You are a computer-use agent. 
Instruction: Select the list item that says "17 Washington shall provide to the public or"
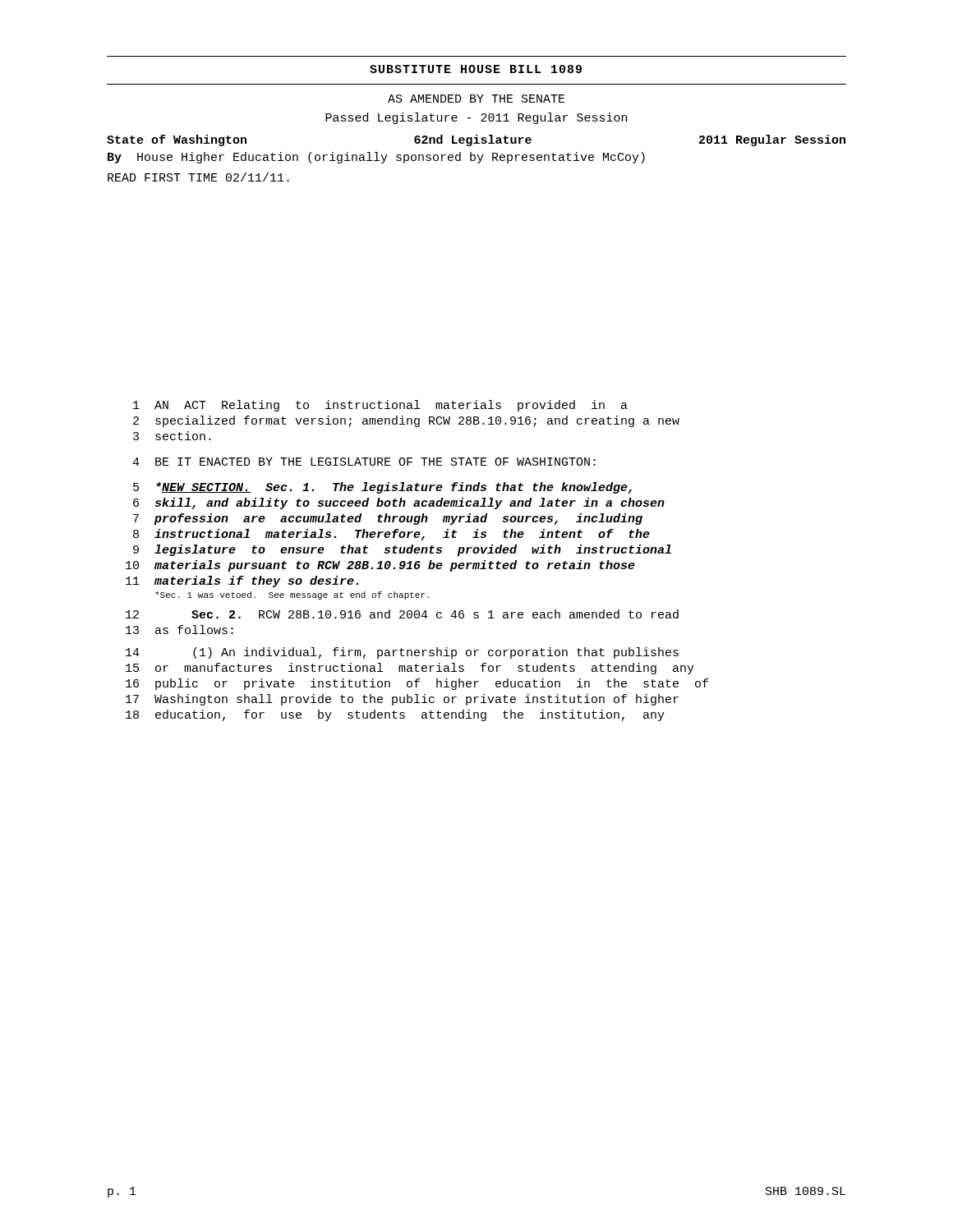[476, 700]
